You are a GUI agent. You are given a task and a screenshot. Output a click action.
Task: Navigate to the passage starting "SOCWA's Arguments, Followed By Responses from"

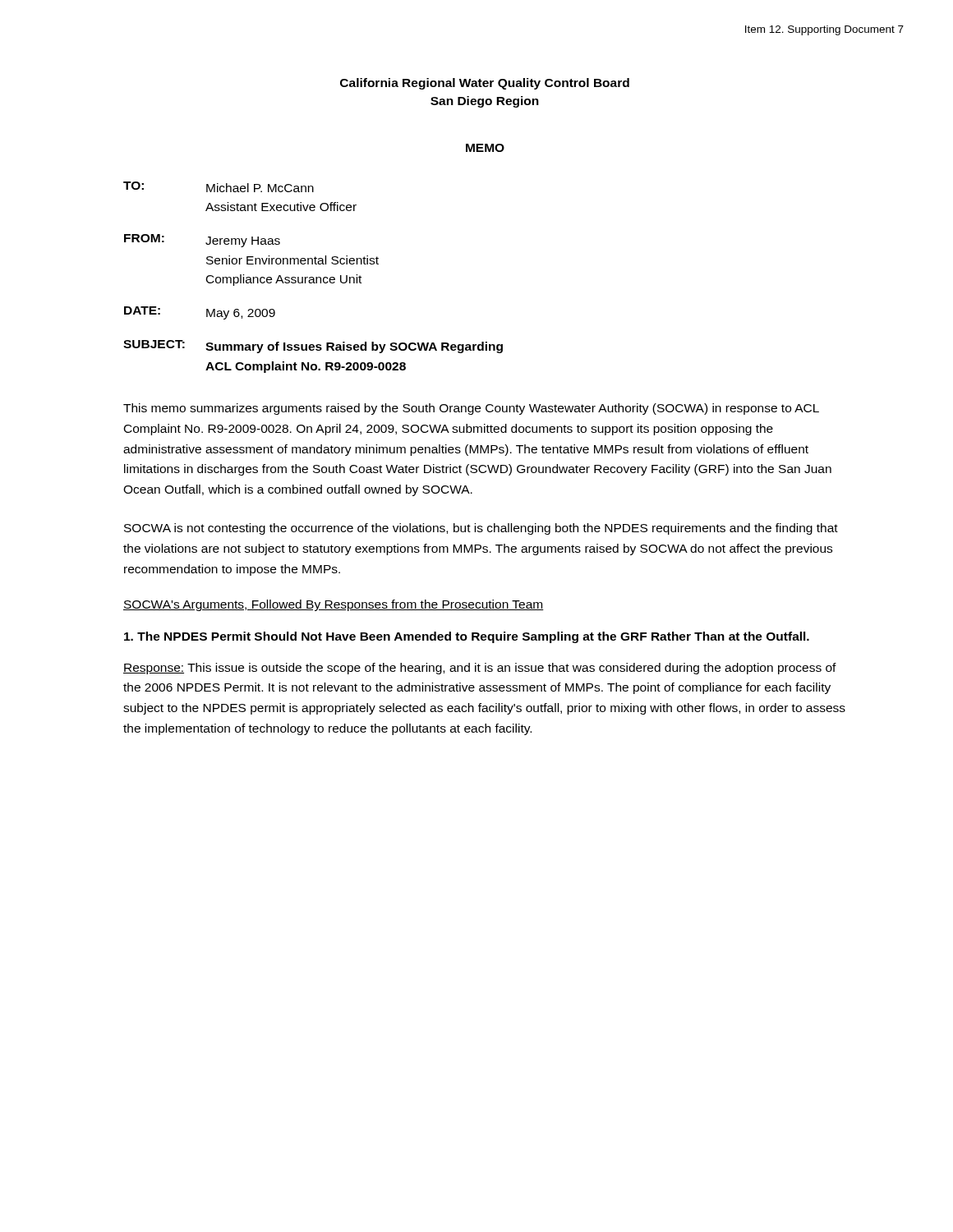(x=333, y=604)
